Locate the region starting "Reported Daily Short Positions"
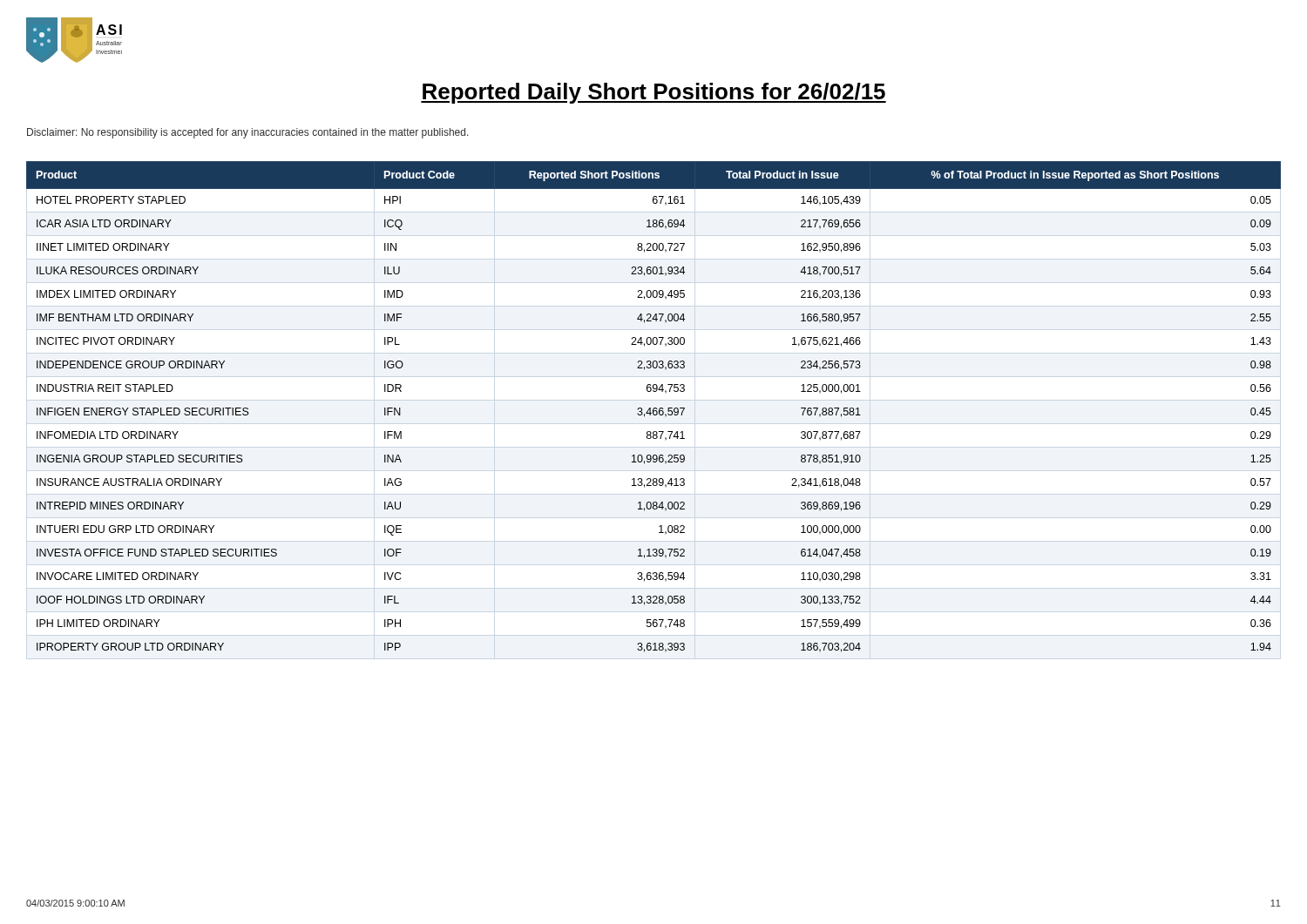This screenshot has width=1307, height=924. [654, 92]
